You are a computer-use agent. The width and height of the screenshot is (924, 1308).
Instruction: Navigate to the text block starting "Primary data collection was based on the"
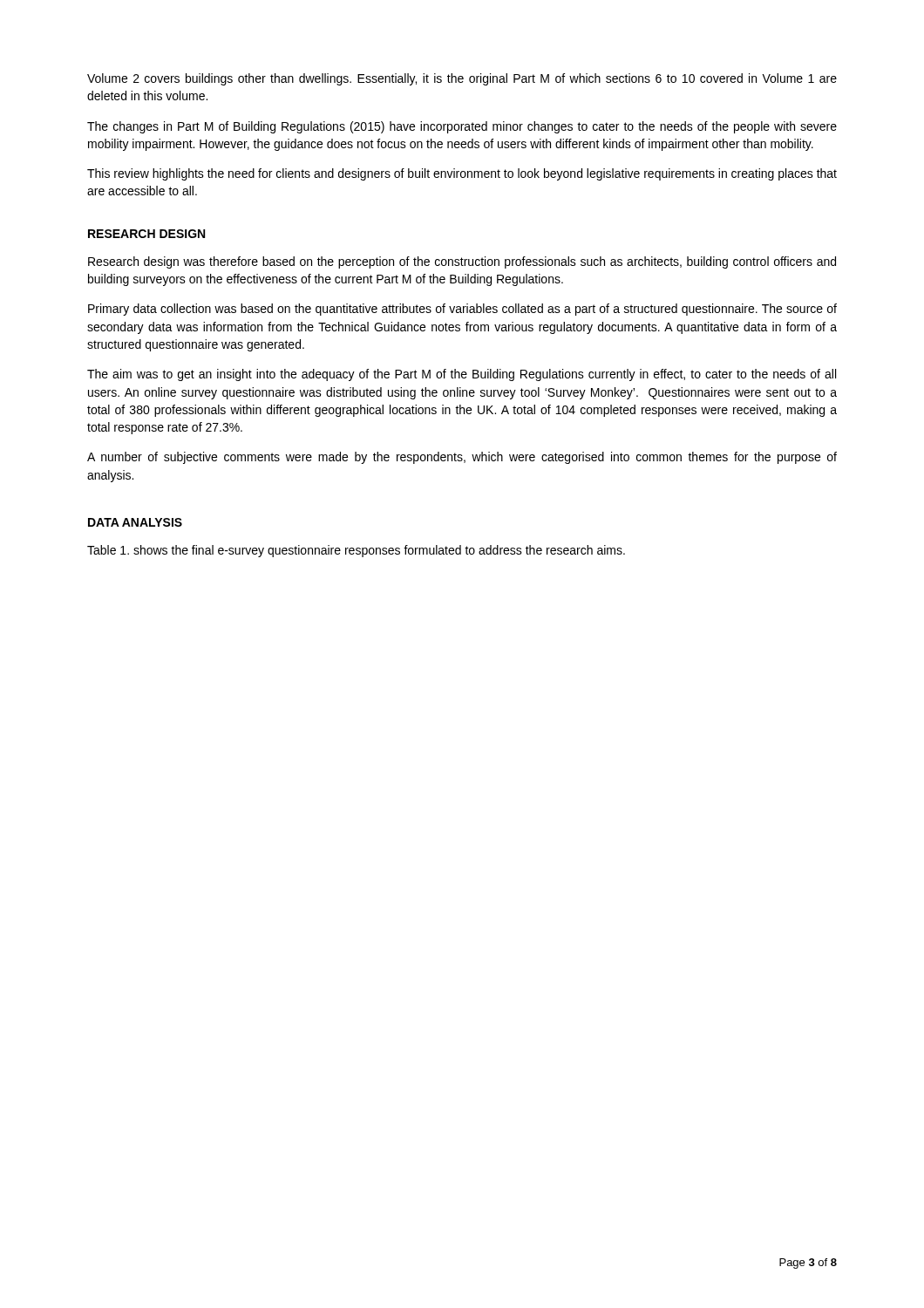(x=462, y=327)
